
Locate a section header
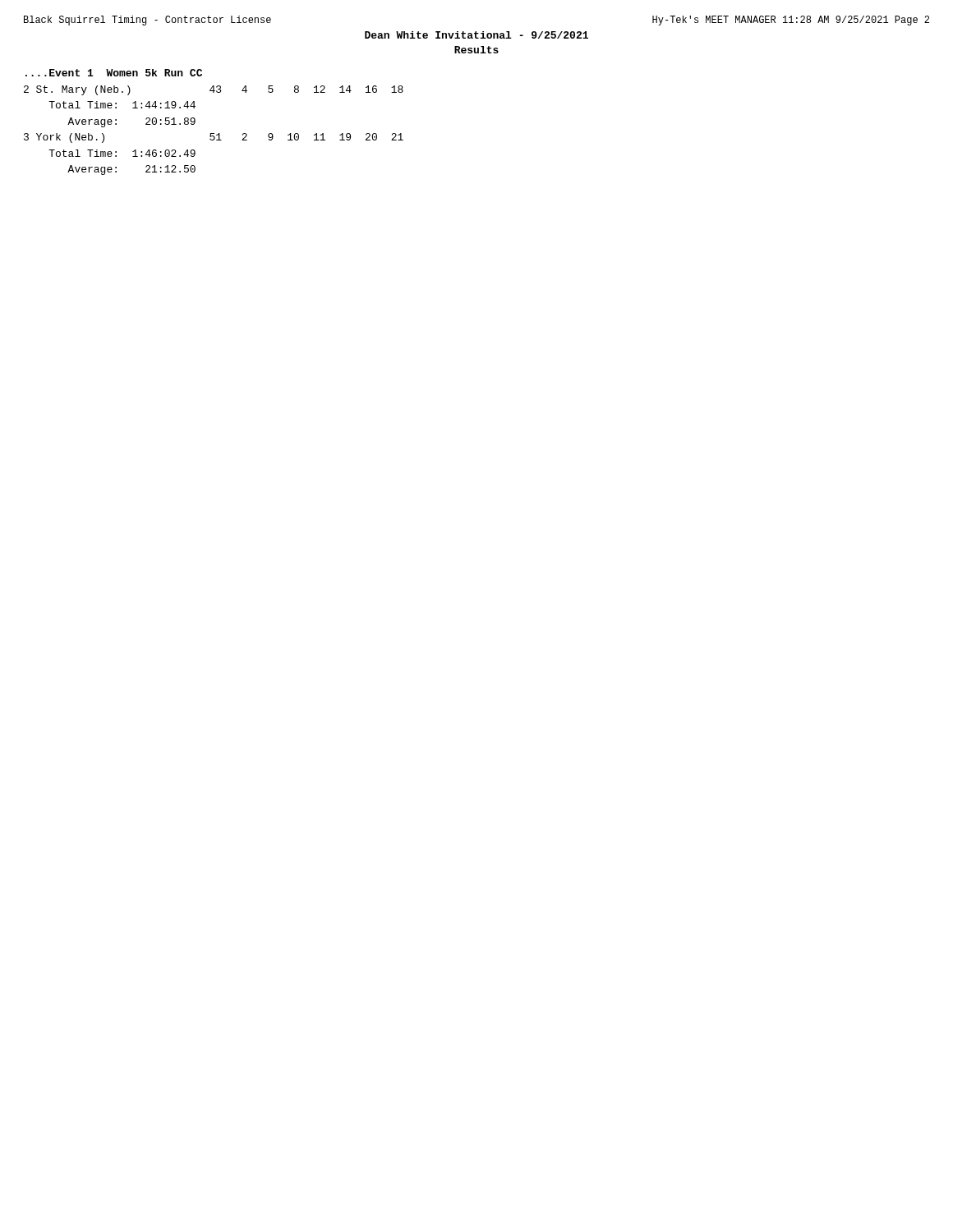point(476,51)
